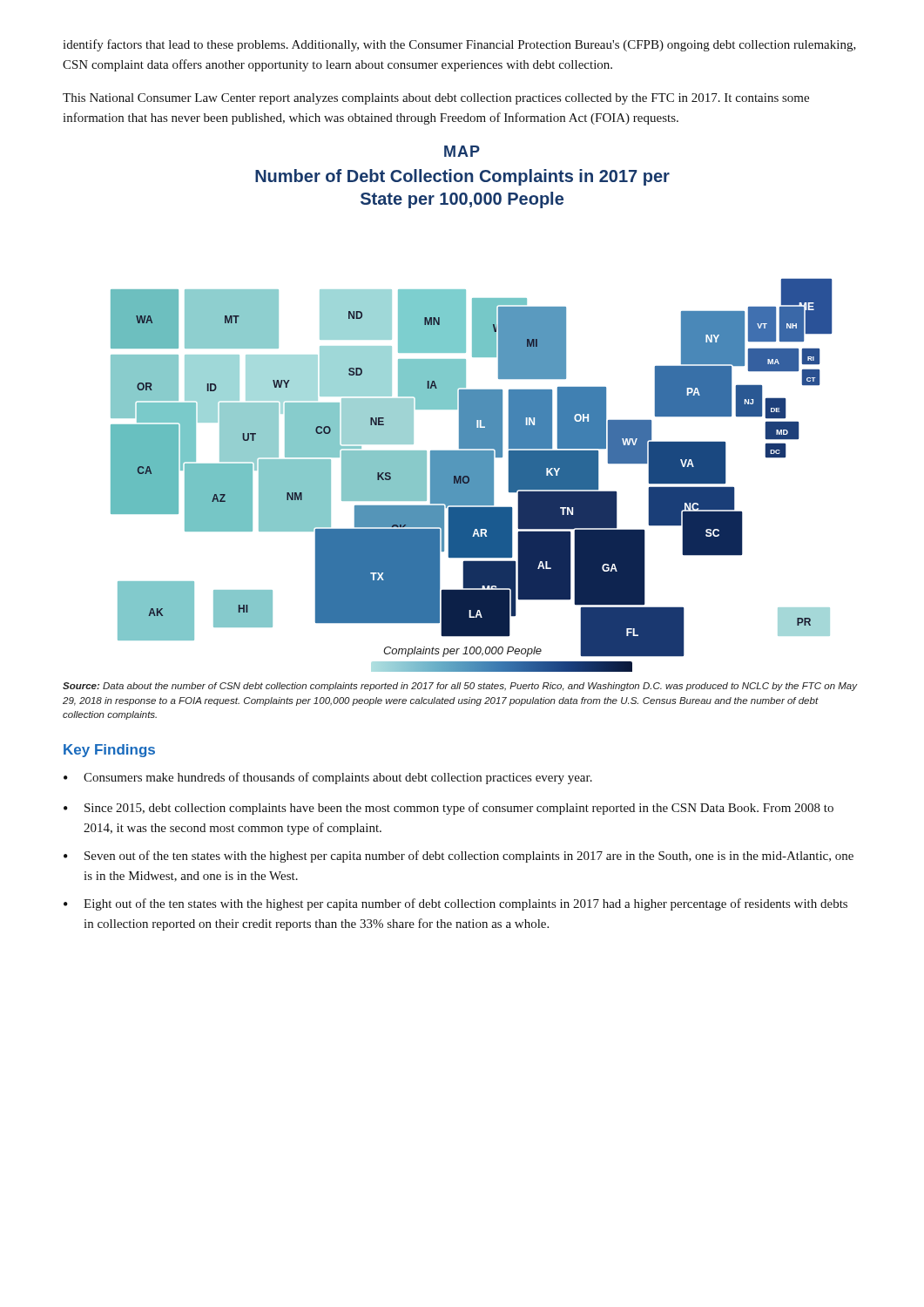Screen dimensions: 1307x924
Task: Find the block on this page that starts "• Seven out of the ten"
Action: pos(462,866)
